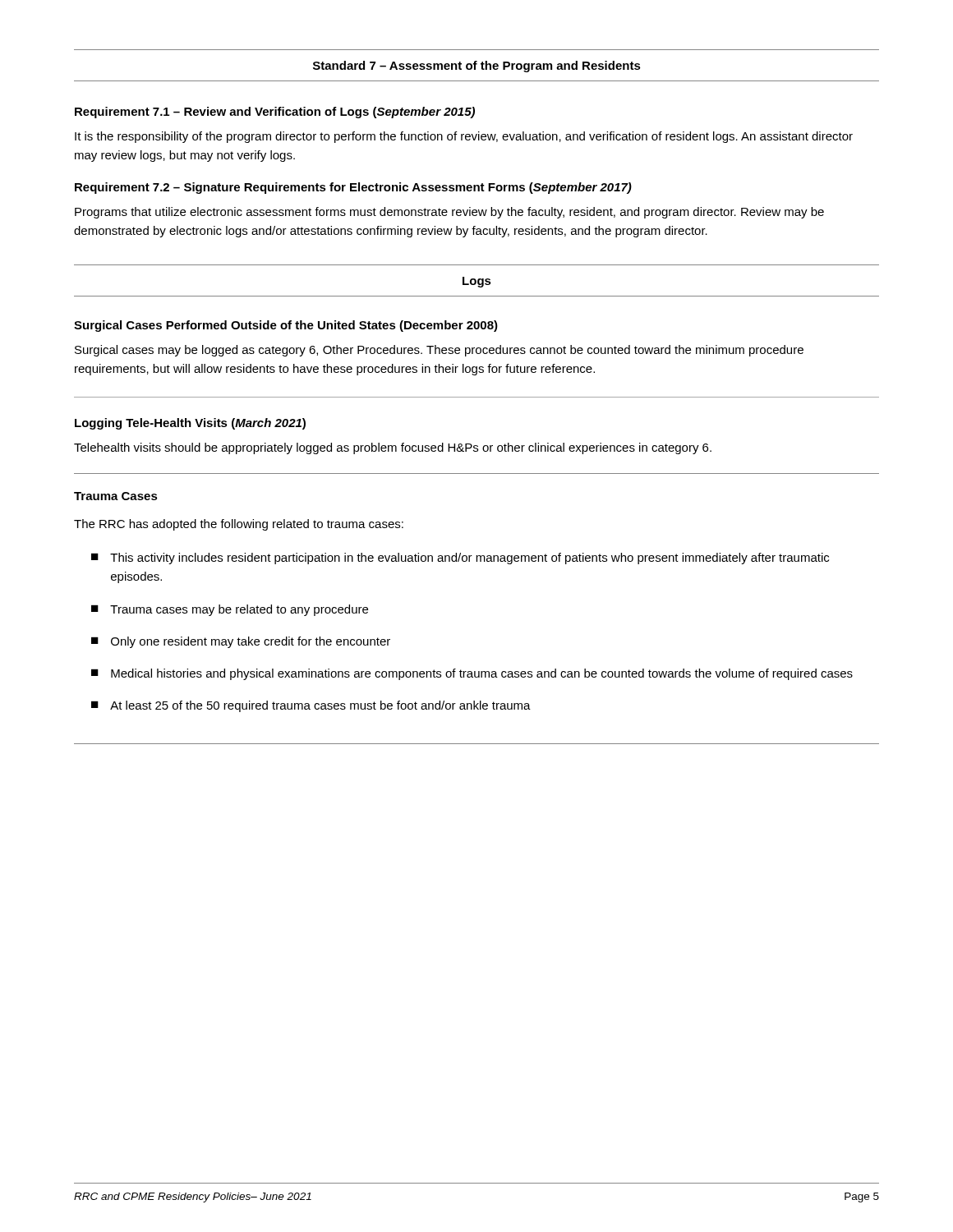Select the section header that says "Logging Tele-Health Visits"
Screen dimensions: 1232x953
pos(190,422)
